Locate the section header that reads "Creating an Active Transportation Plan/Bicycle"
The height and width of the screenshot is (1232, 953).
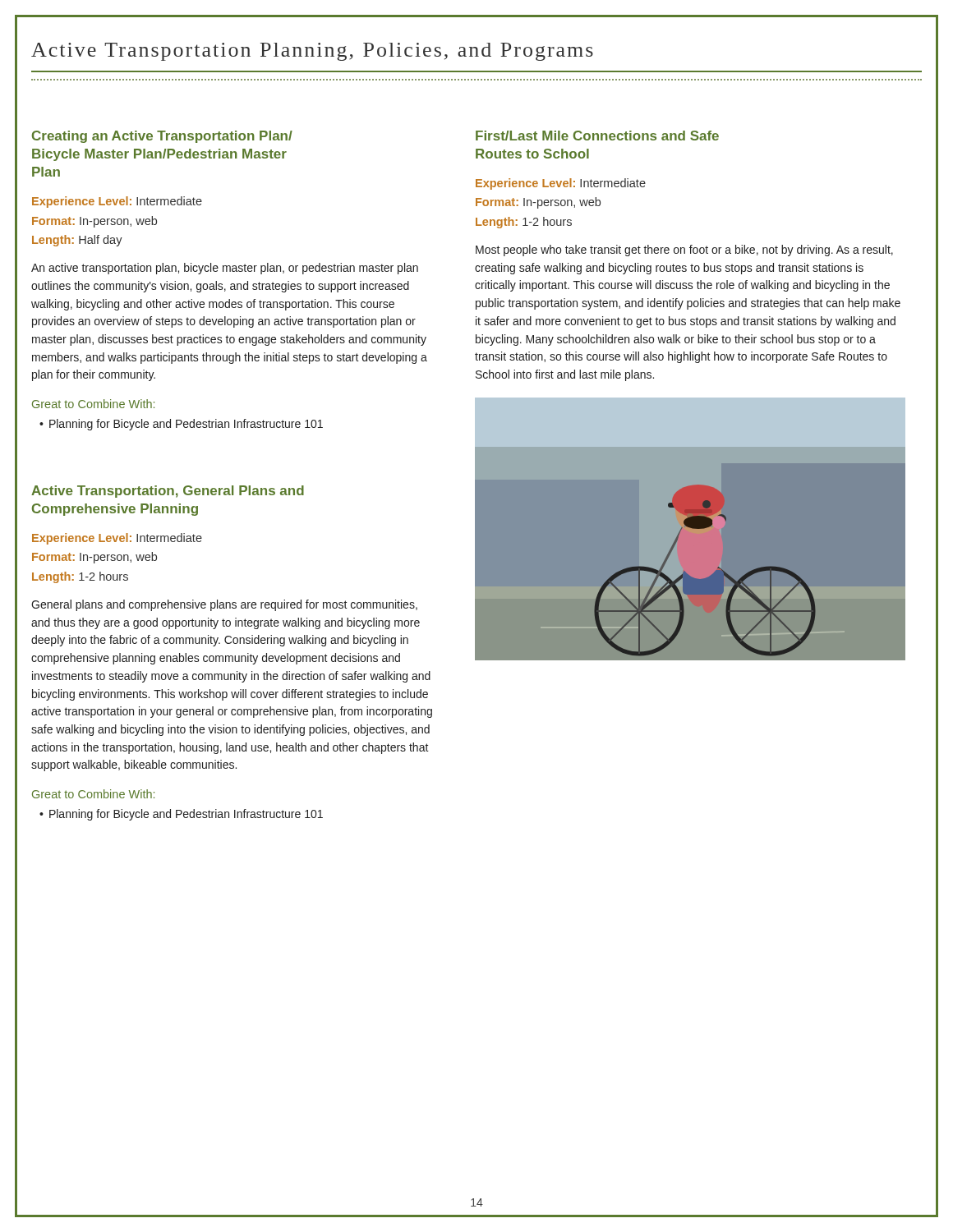point(233,154)
